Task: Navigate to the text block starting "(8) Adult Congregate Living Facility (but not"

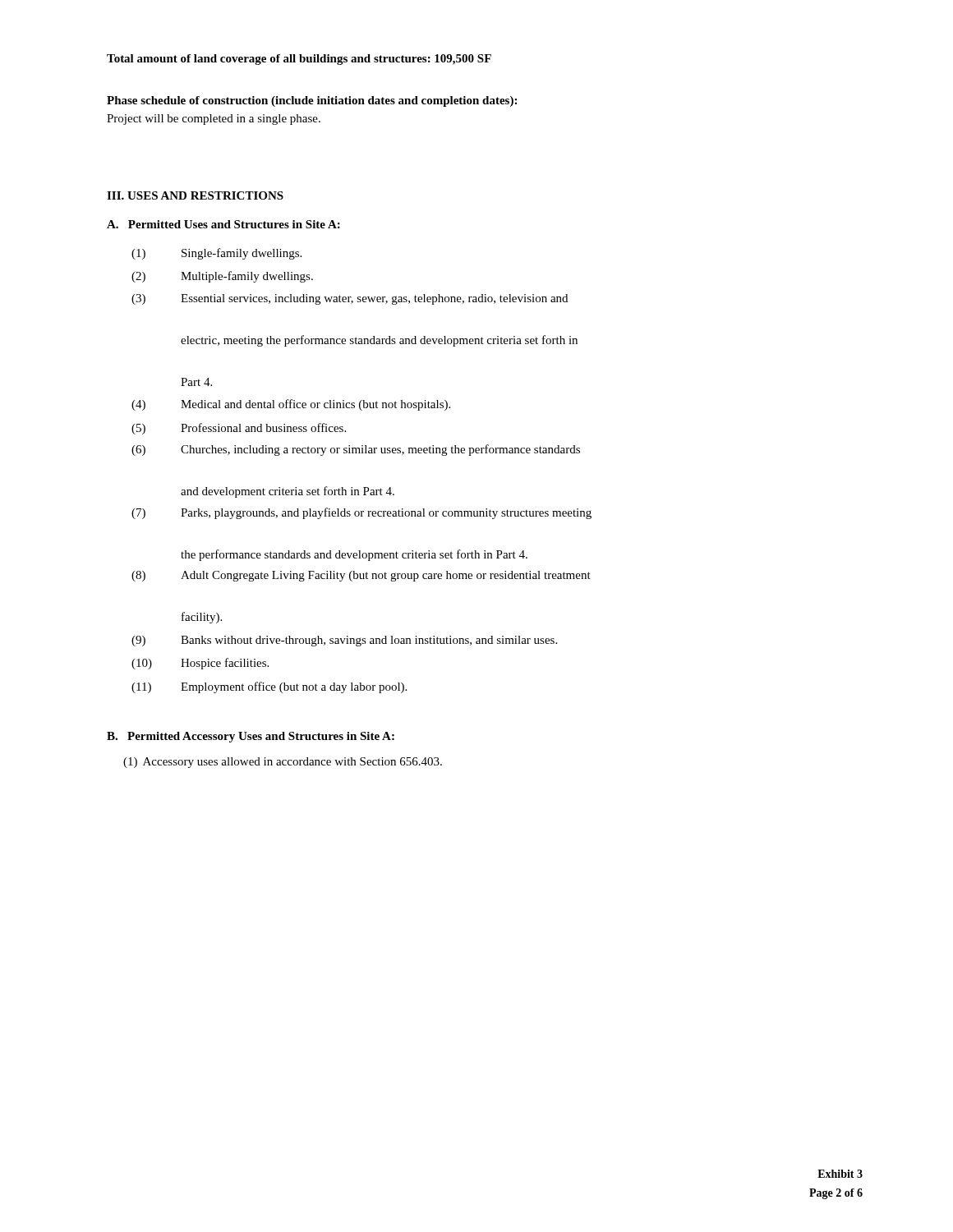Action: coord(361,576)
